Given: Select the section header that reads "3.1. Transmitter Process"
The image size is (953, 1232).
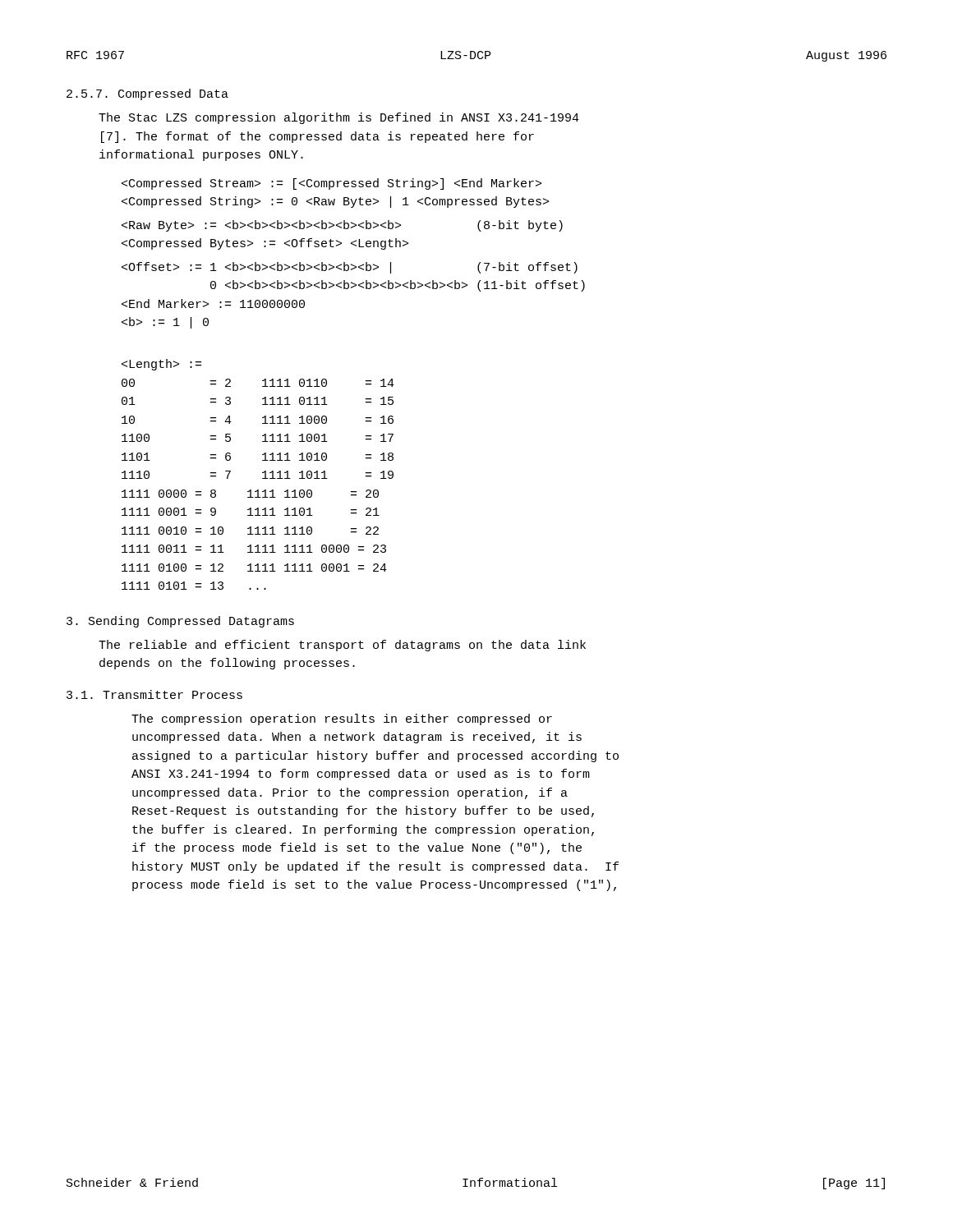Looking at the screenshot, I should coord(154,696).
